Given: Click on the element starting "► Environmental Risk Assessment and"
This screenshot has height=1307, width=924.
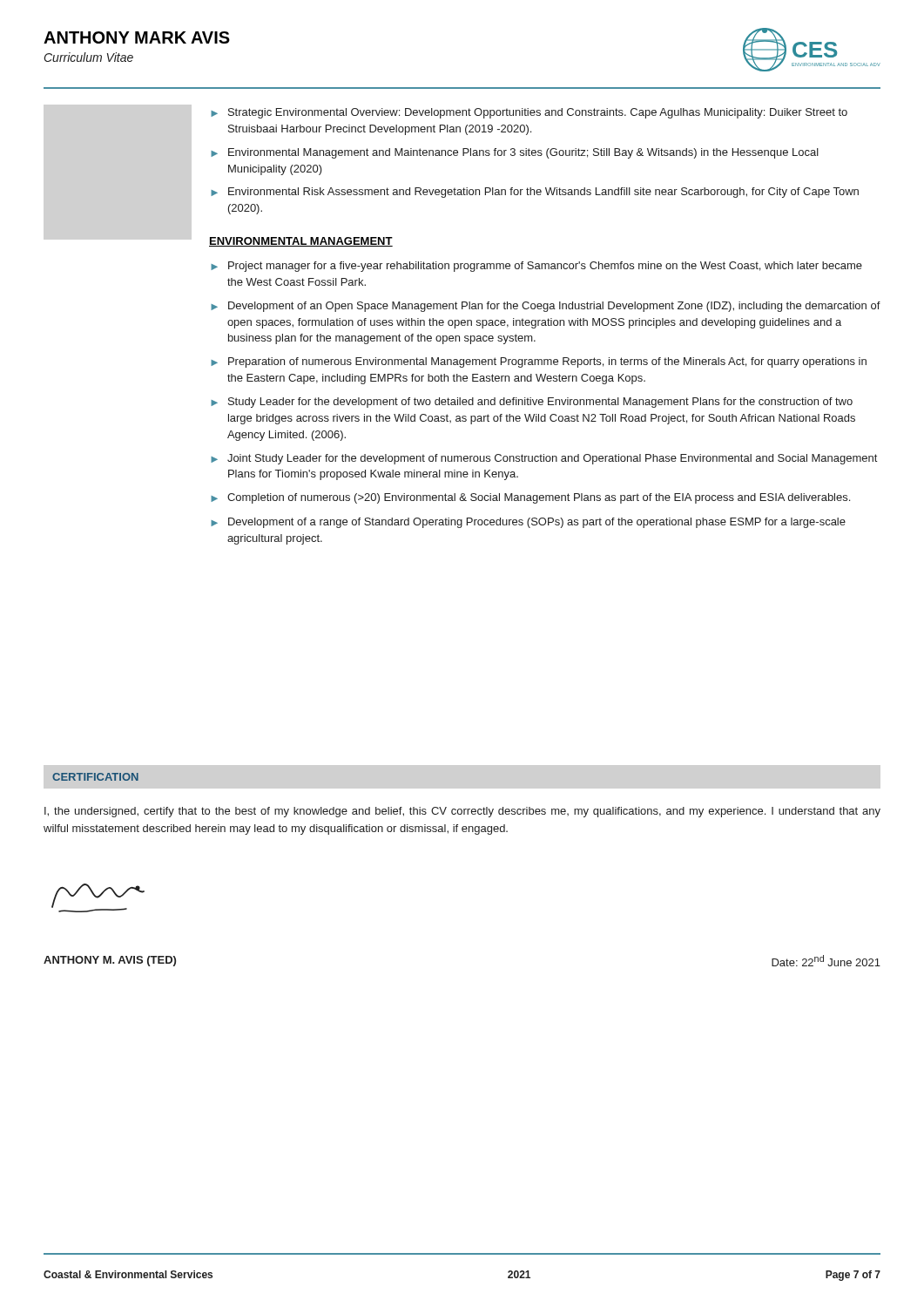Looking at the screenshot, I should (x=545, y=201).
